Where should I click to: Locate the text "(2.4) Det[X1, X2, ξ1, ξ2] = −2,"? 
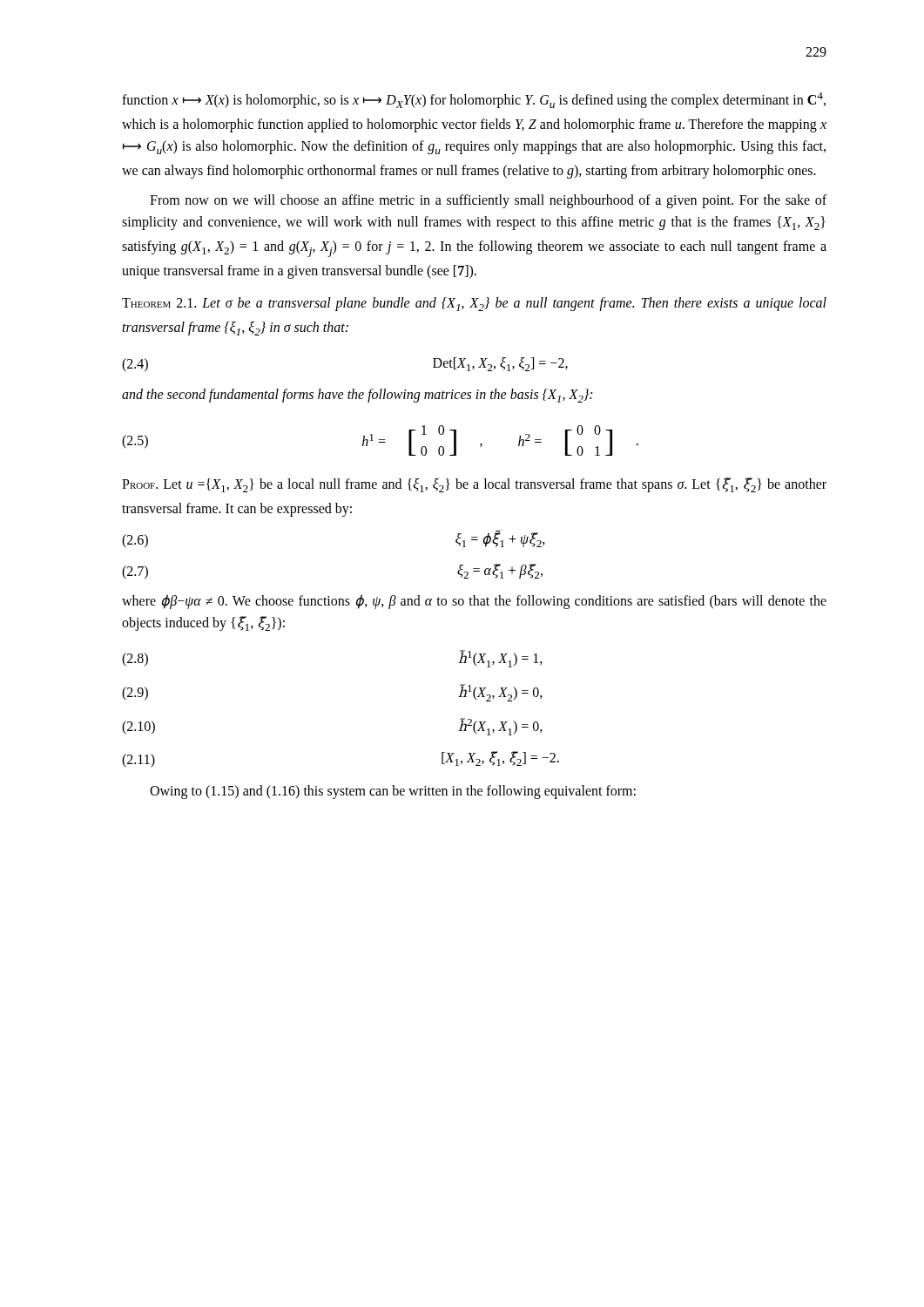[474, 365]
